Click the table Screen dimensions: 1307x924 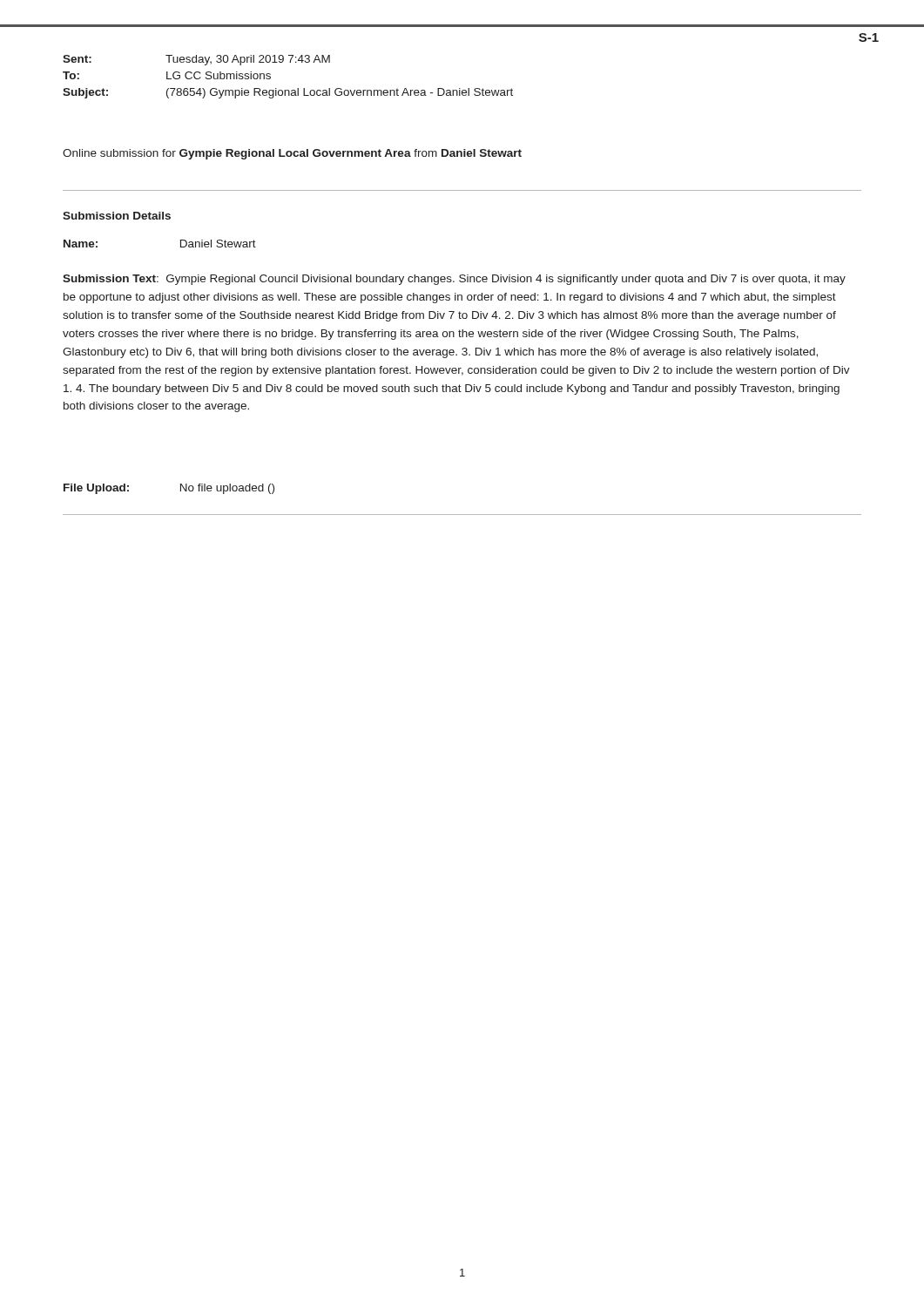462,75
